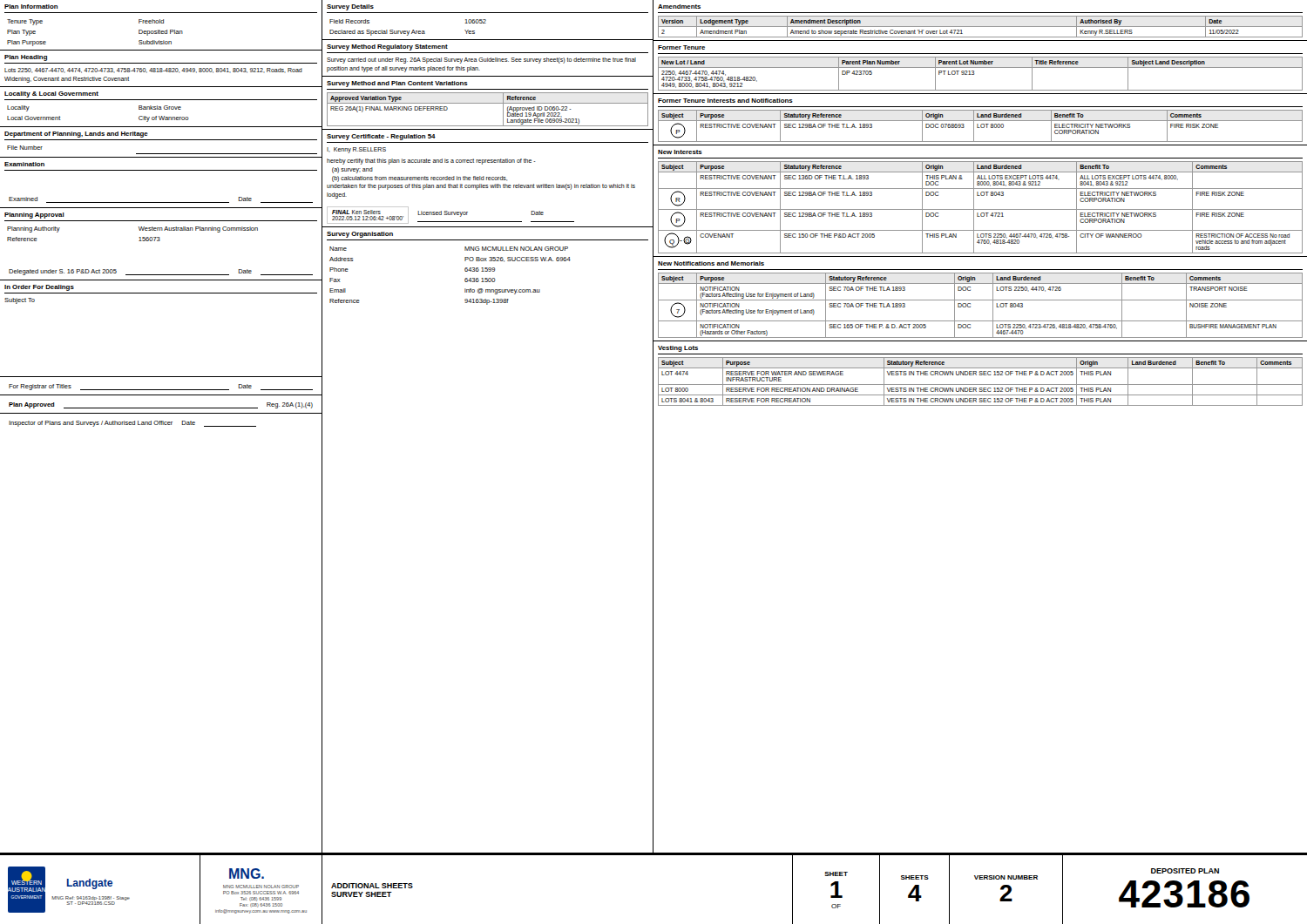1307x924 pixels.
Task: Find the table that mentions "Planning Authority"
Action: click(x=161, y=244)
